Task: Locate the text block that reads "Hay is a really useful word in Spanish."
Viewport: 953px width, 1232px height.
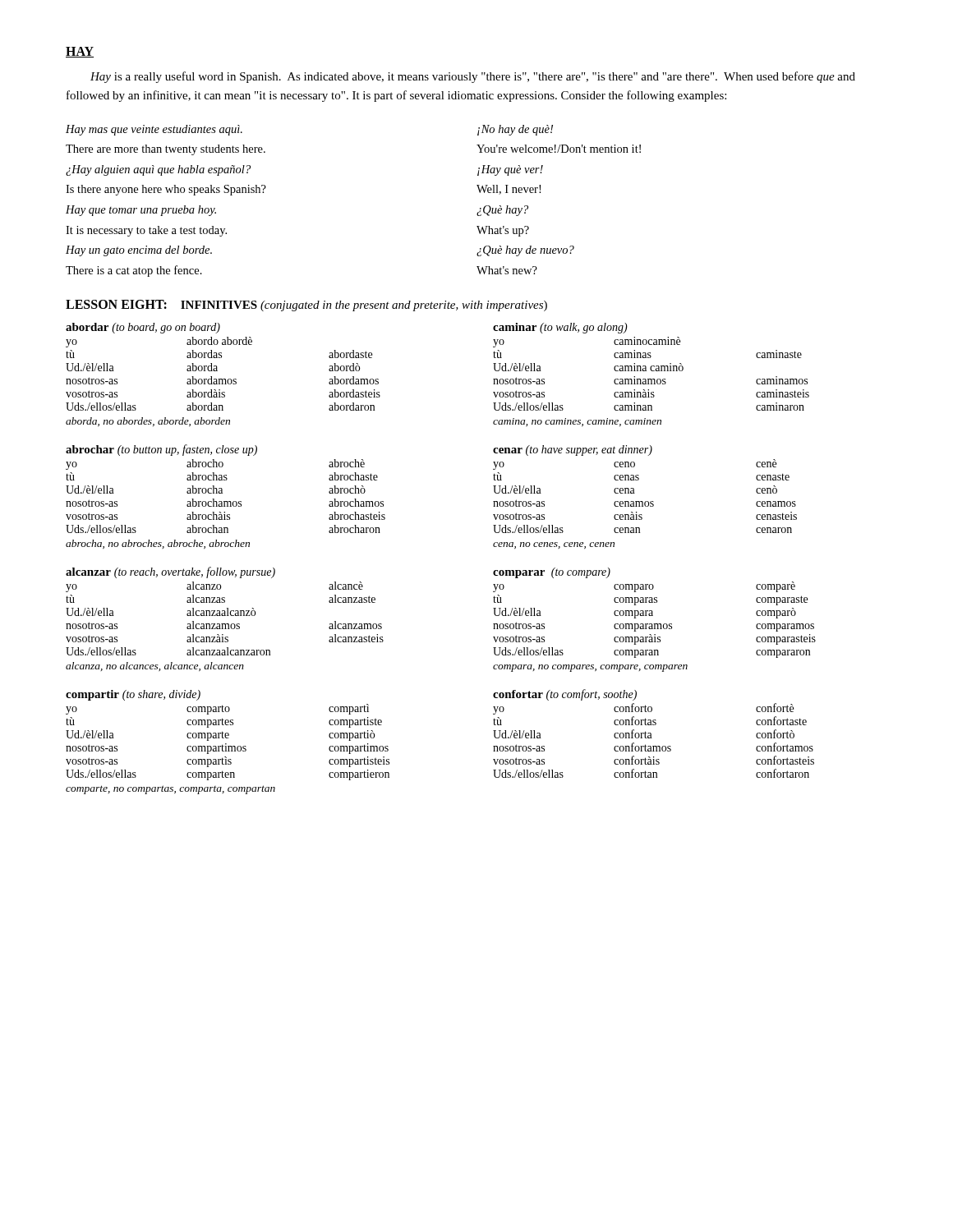Action: [460, 86]
